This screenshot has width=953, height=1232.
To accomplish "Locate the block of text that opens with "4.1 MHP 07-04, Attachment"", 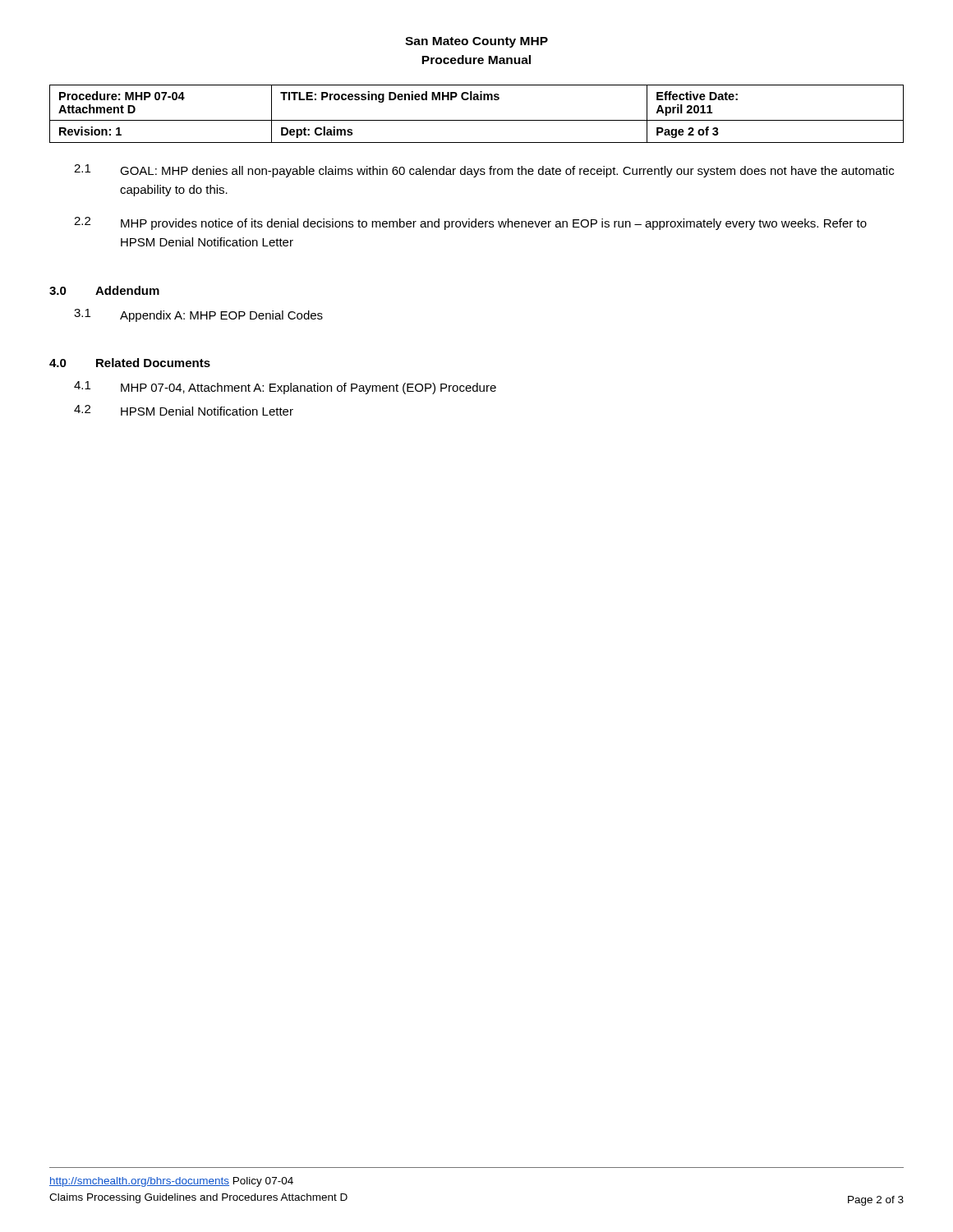I will click(285, 387).
